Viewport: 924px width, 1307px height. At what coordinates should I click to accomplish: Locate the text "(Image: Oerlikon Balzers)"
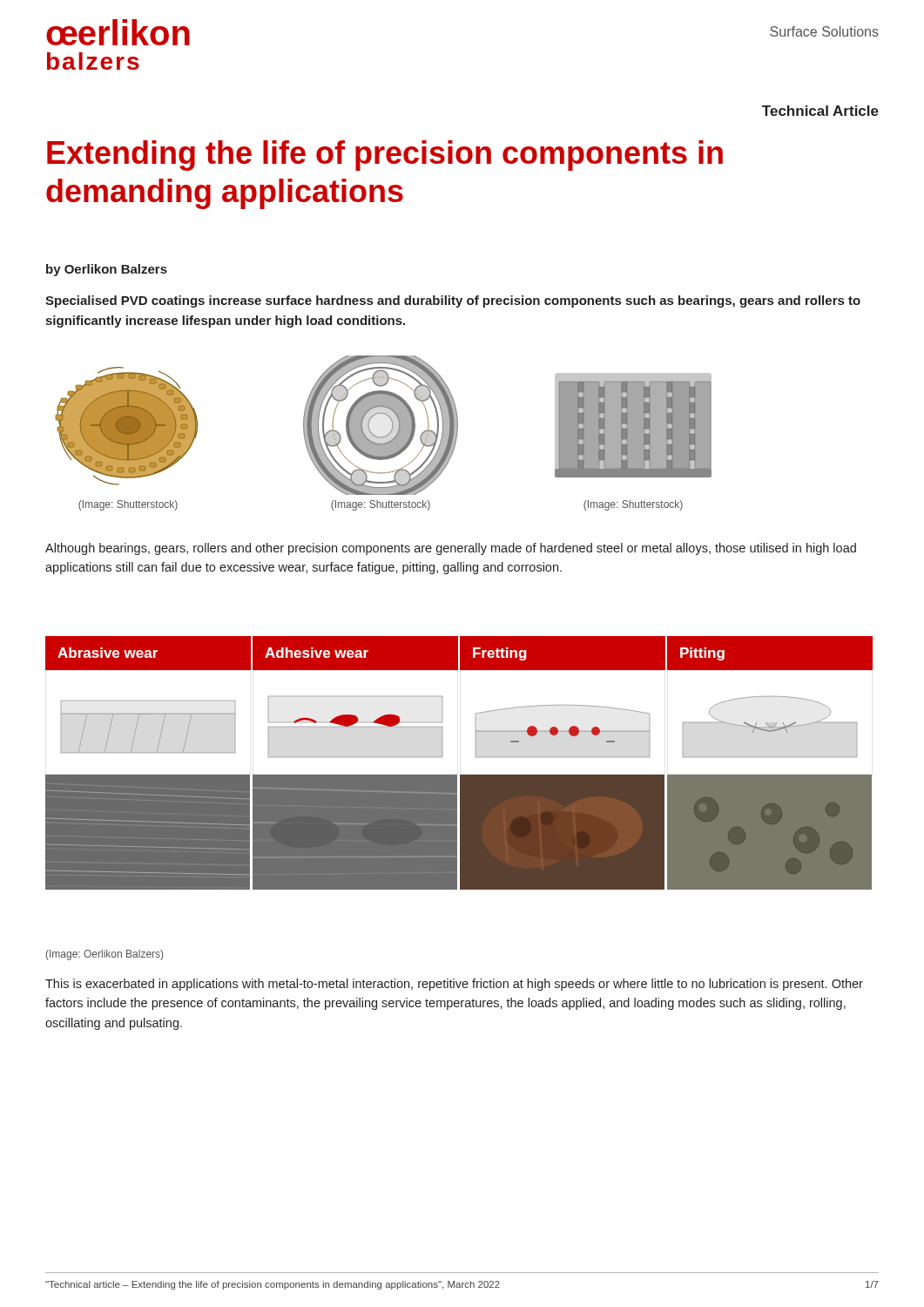coord(105,954)
